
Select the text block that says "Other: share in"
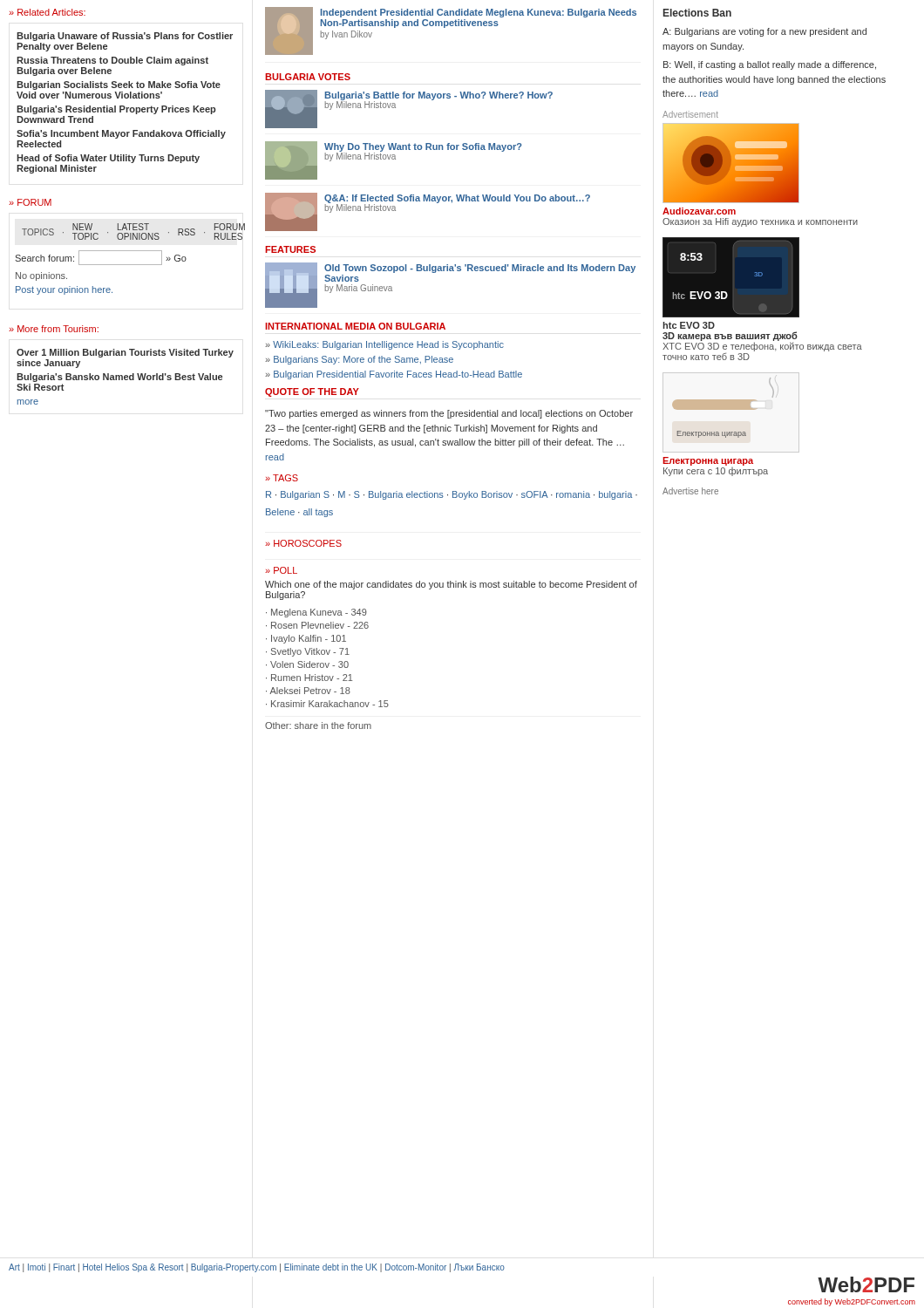click(x=318, y=725)
